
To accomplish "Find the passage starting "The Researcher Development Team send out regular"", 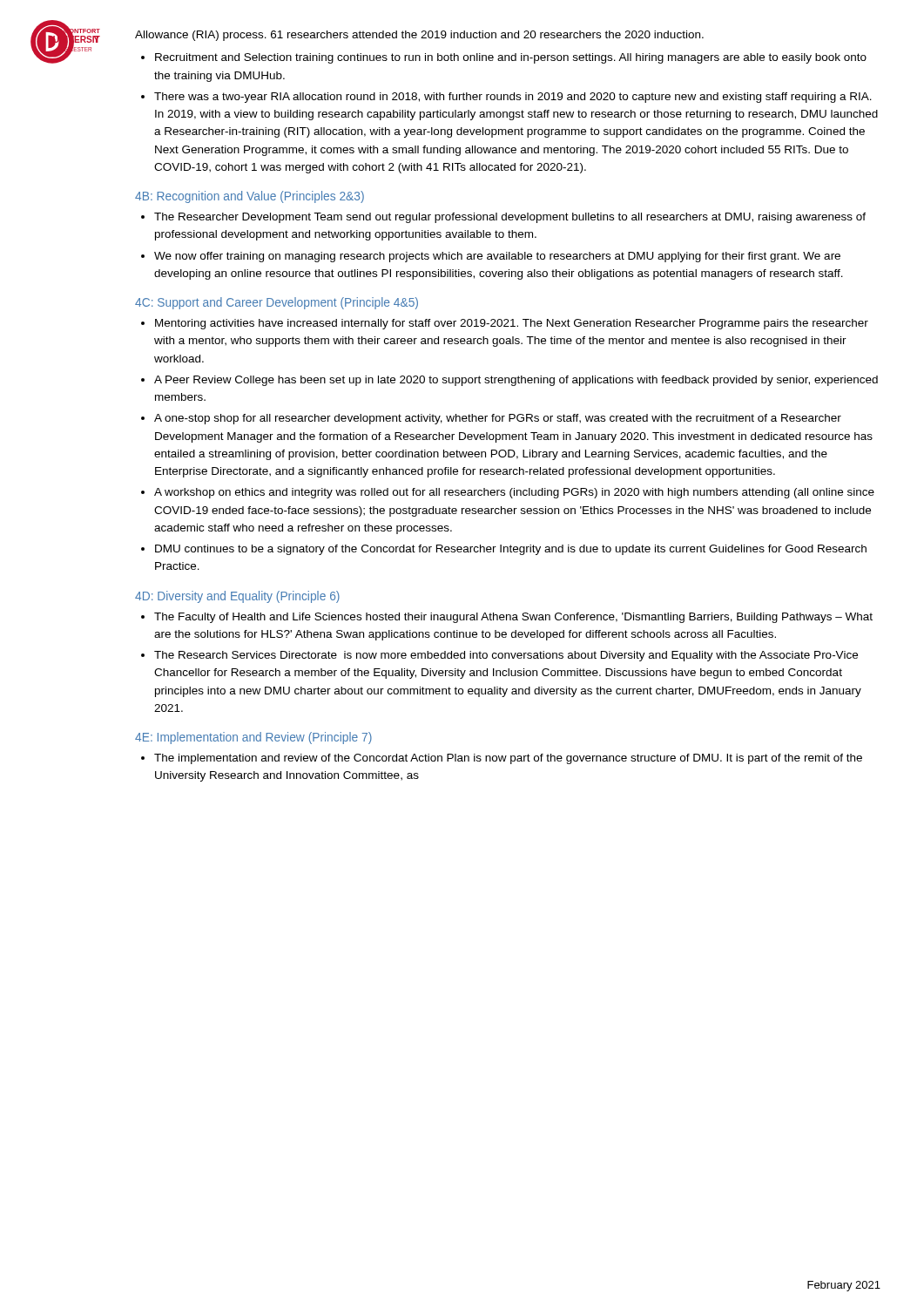I will pos(510,225).
